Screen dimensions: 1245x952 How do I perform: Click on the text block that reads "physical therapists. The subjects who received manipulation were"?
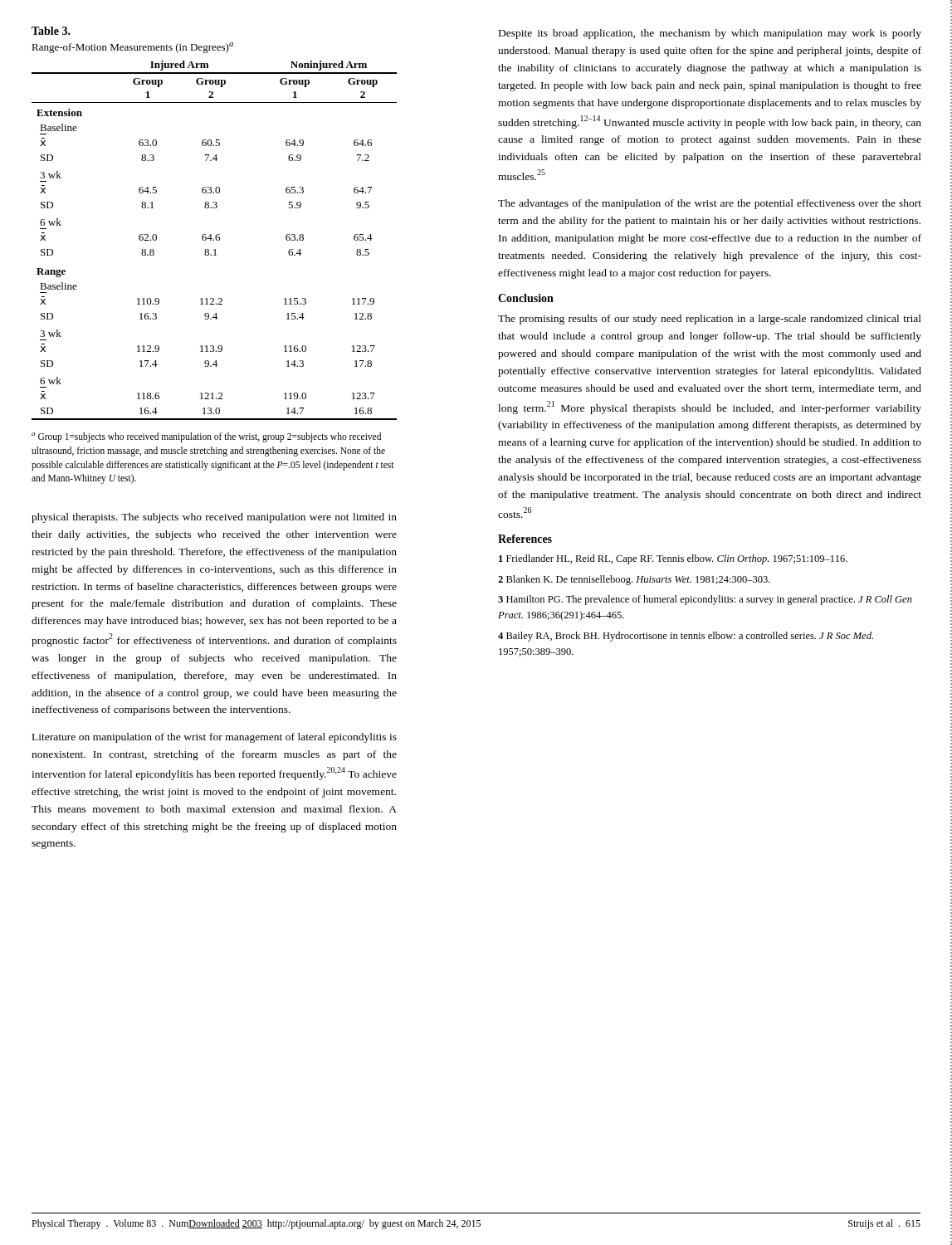[214, 613]
